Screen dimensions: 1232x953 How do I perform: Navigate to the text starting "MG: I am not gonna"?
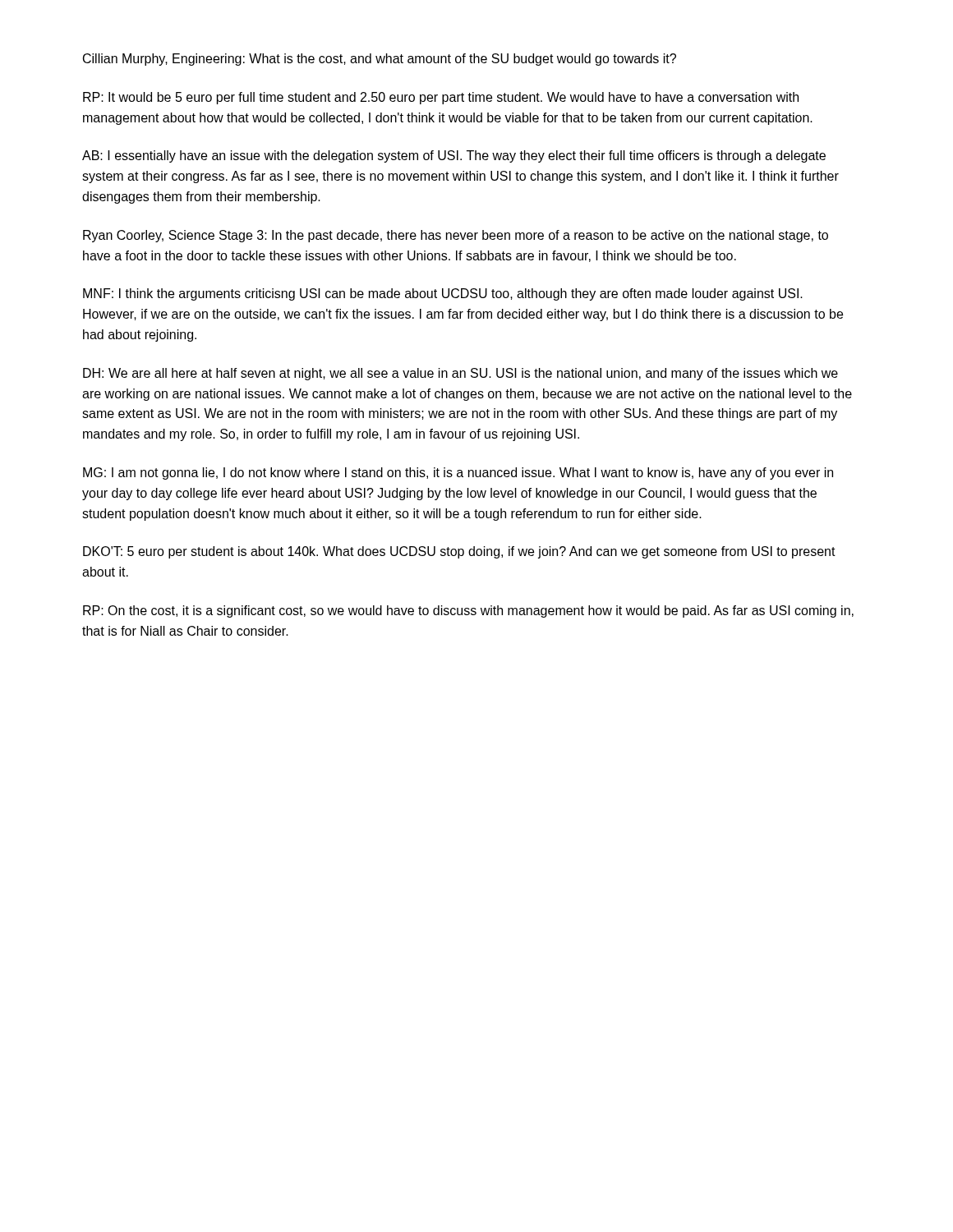pos(458,493)
